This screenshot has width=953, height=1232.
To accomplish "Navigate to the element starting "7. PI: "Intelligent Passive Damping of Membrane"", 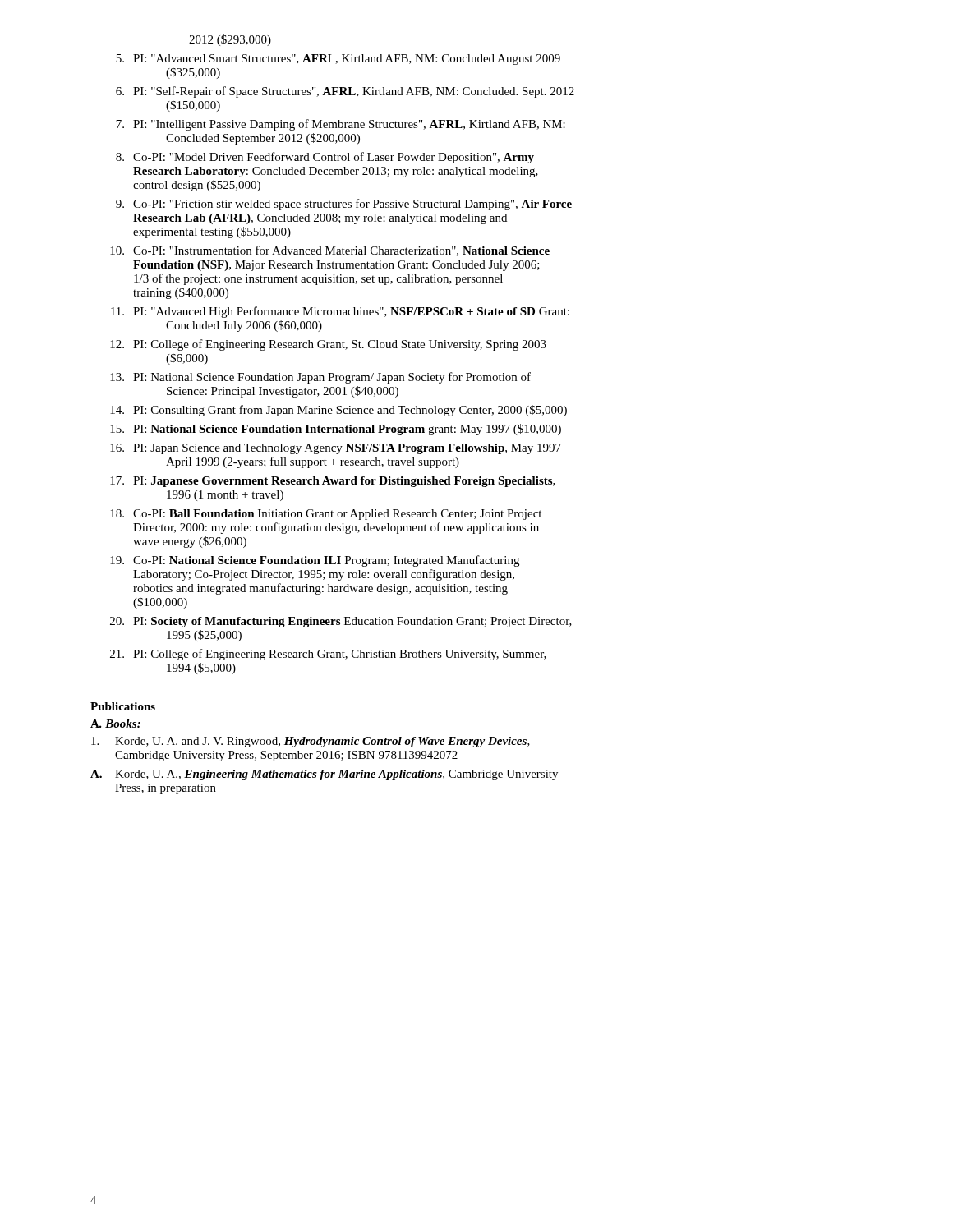I will tap(481, 131).
